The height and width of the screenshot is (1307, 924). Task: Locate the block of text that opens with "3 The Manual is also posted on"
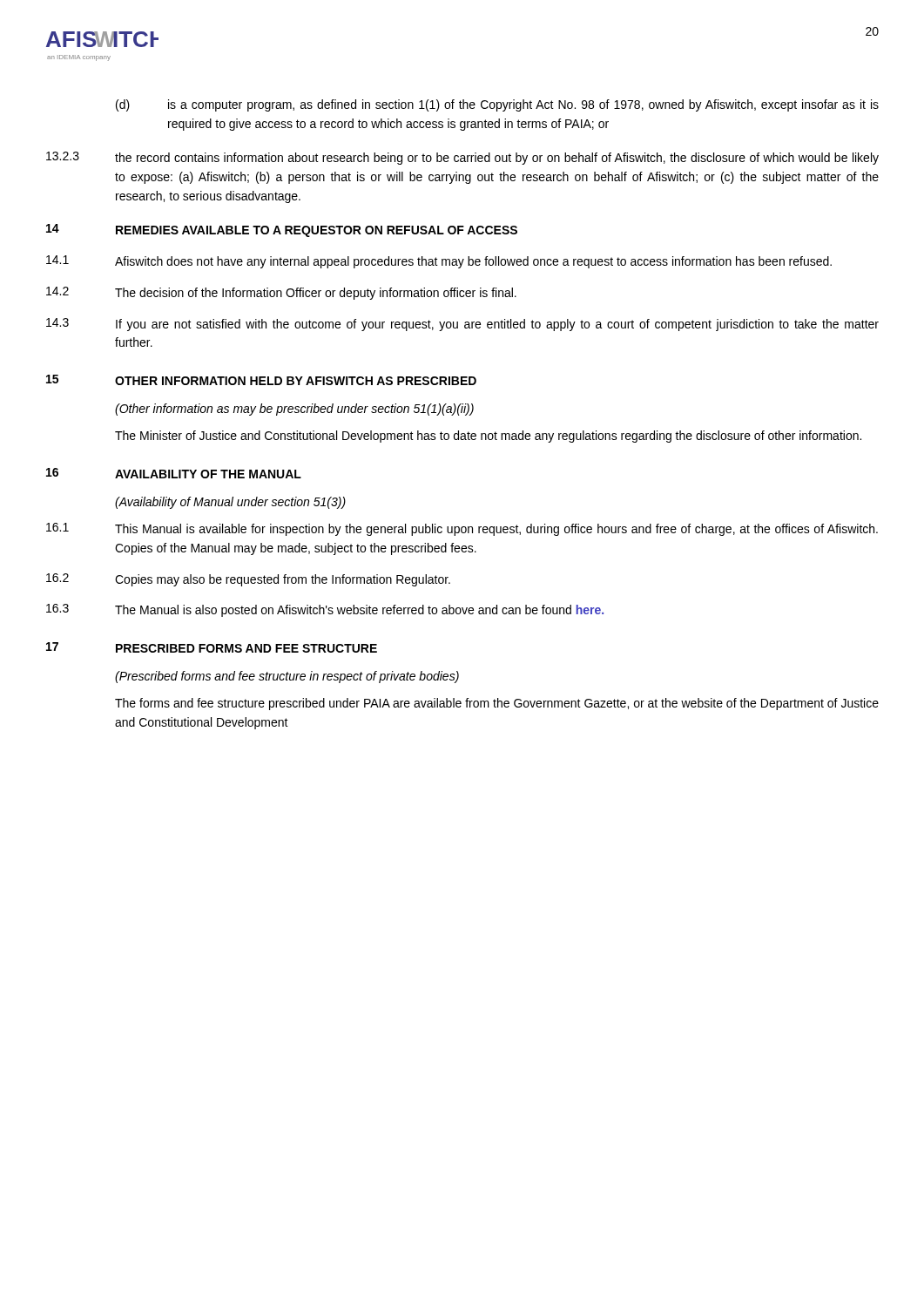[462, 611]
